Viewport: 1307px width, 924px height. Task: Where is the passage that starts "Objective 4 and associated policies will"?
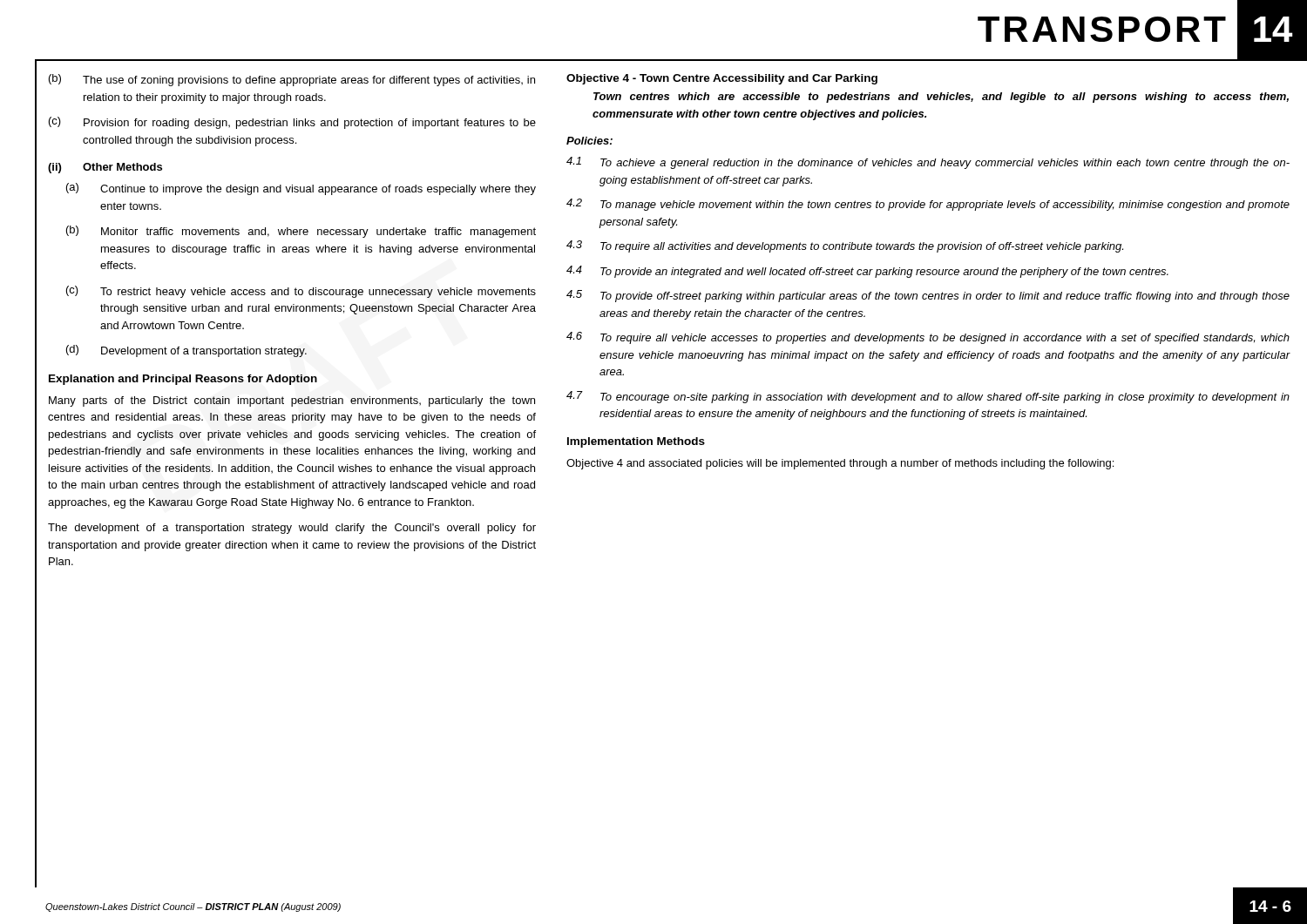coord(841,462)
